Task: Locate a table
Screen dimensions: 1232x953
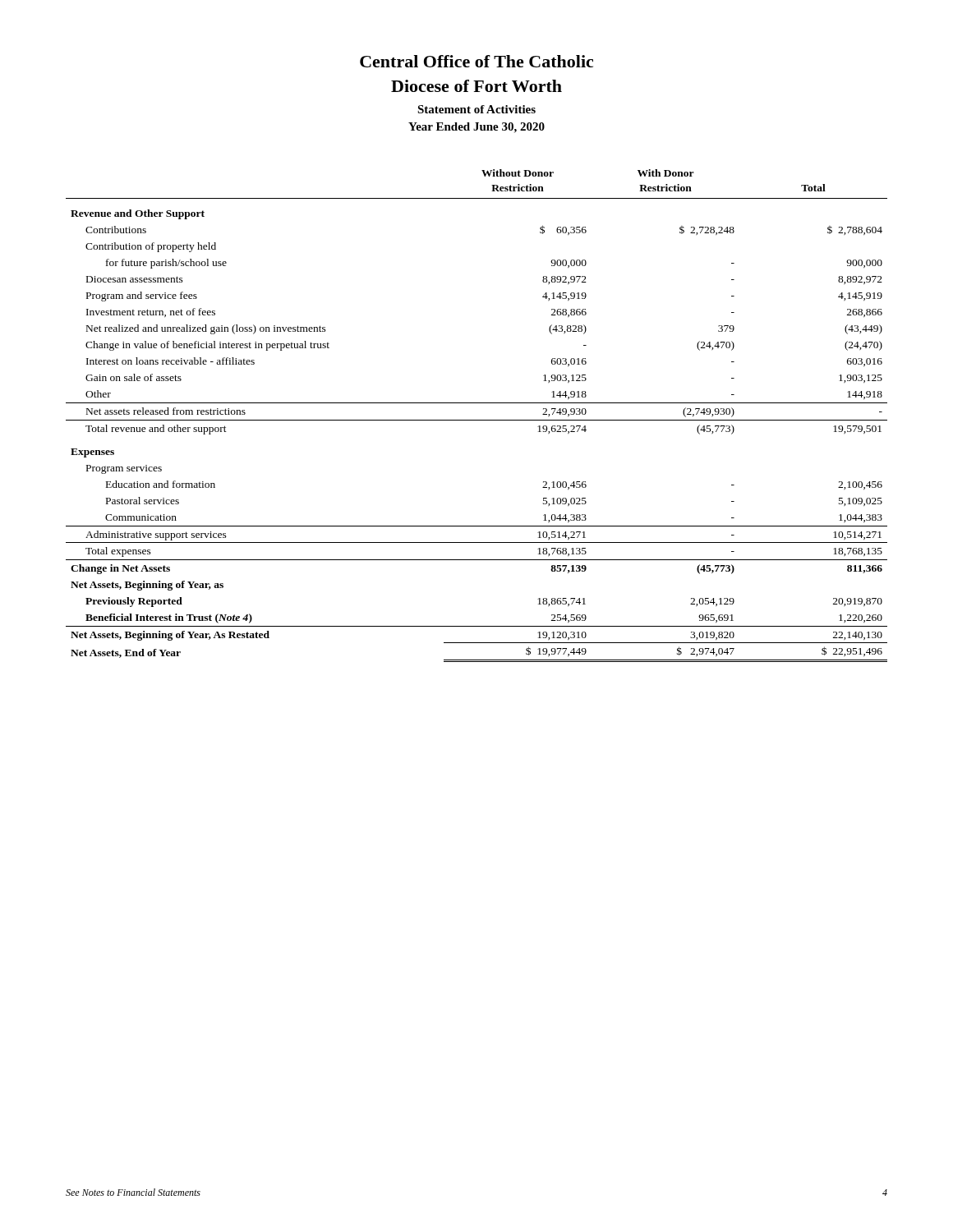Action: click(x=476, y=414)
